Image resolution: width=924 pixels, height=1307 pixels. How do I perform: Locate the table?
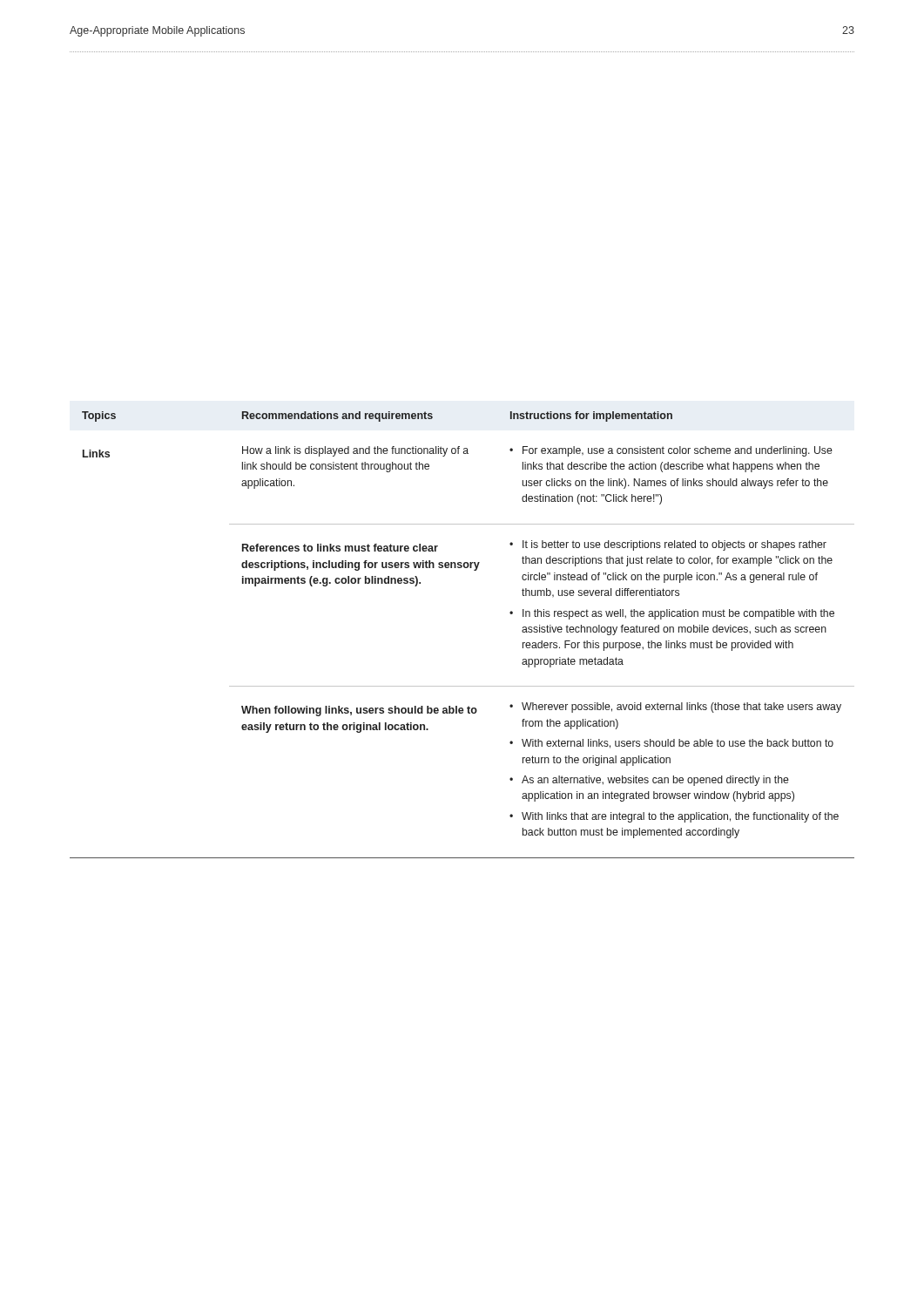(x=462, y=629)
